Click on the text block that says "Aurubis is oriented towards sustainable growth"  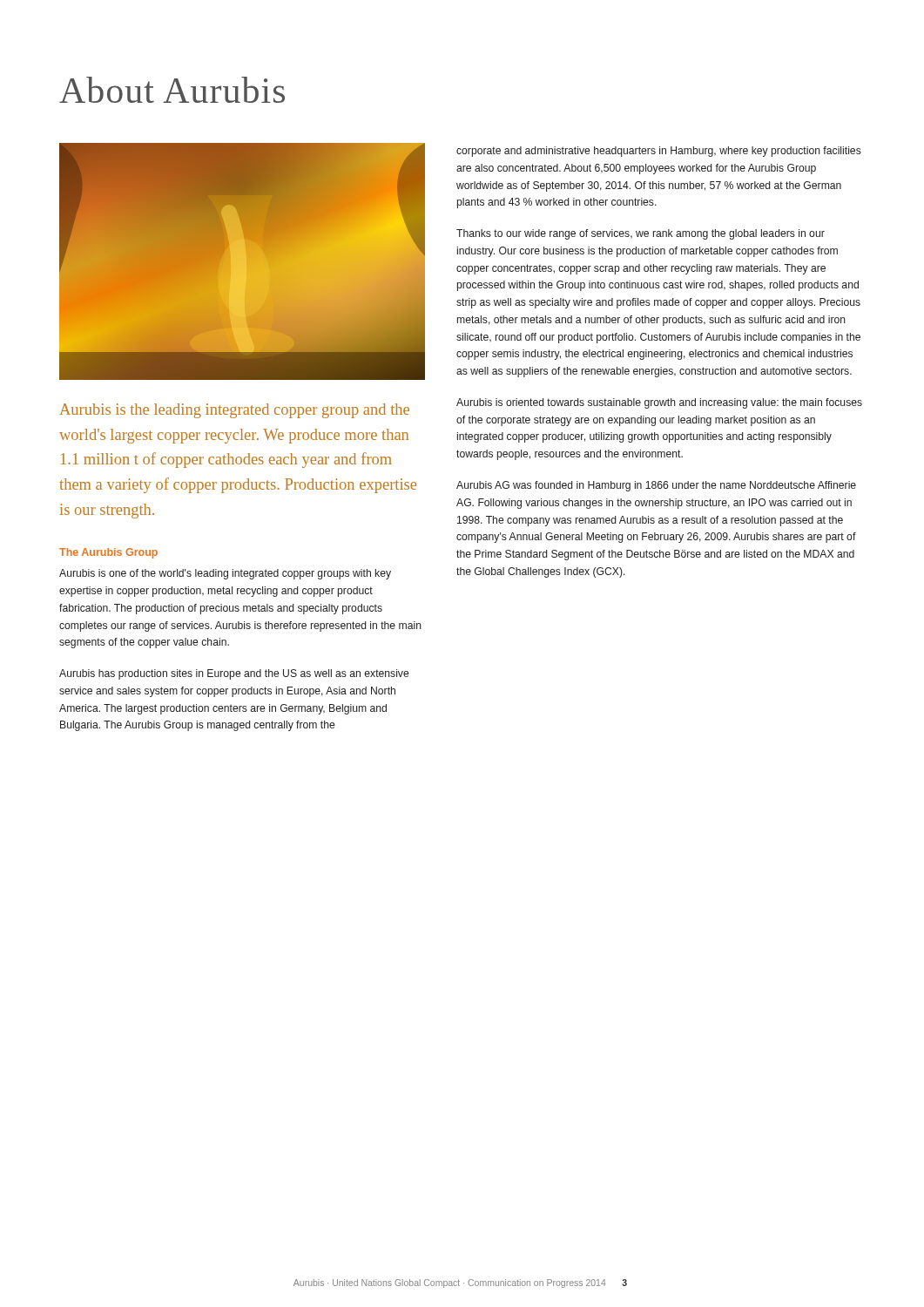(x=659, y=428)
